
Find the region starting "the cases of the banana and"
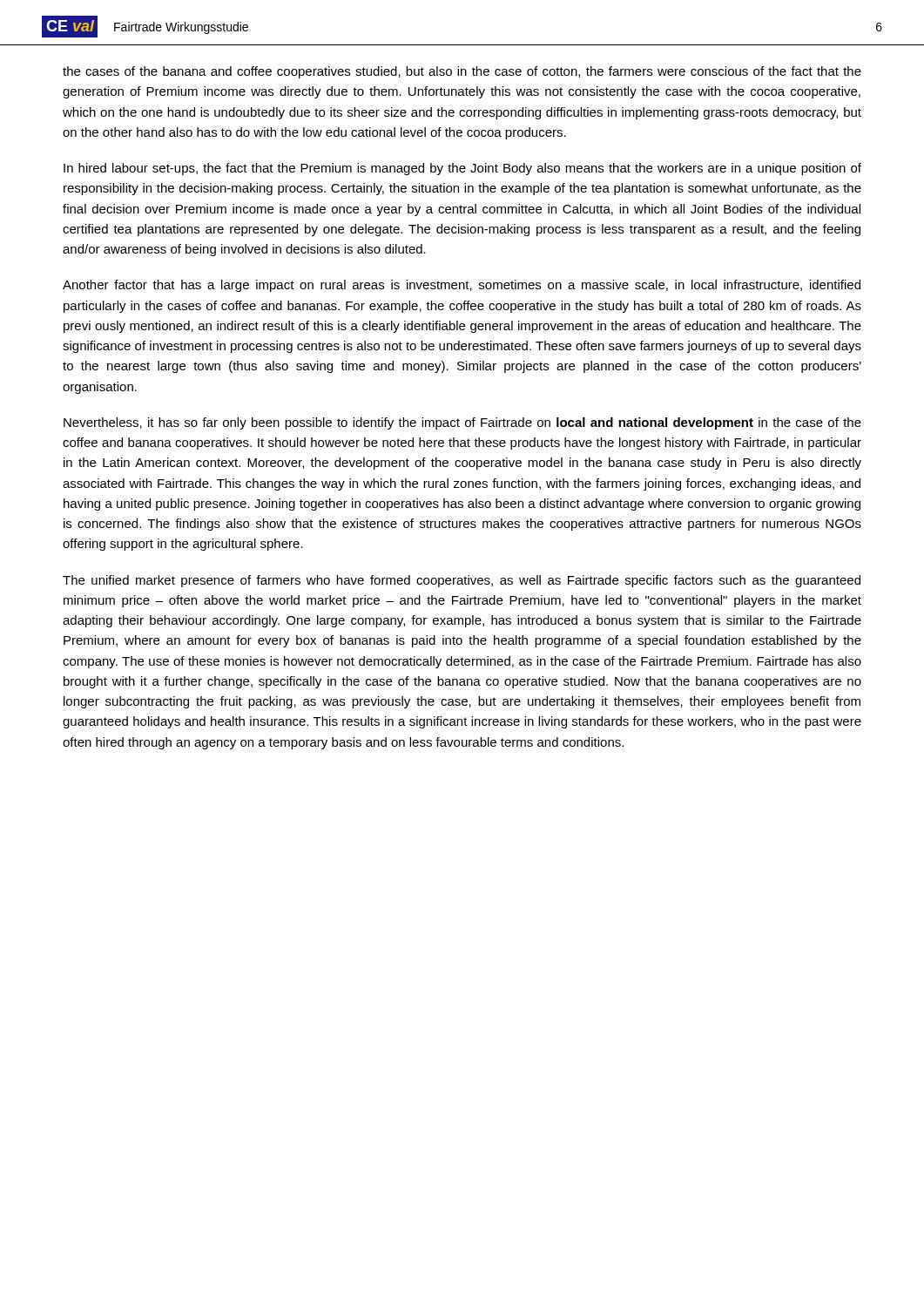pos(462,101)
